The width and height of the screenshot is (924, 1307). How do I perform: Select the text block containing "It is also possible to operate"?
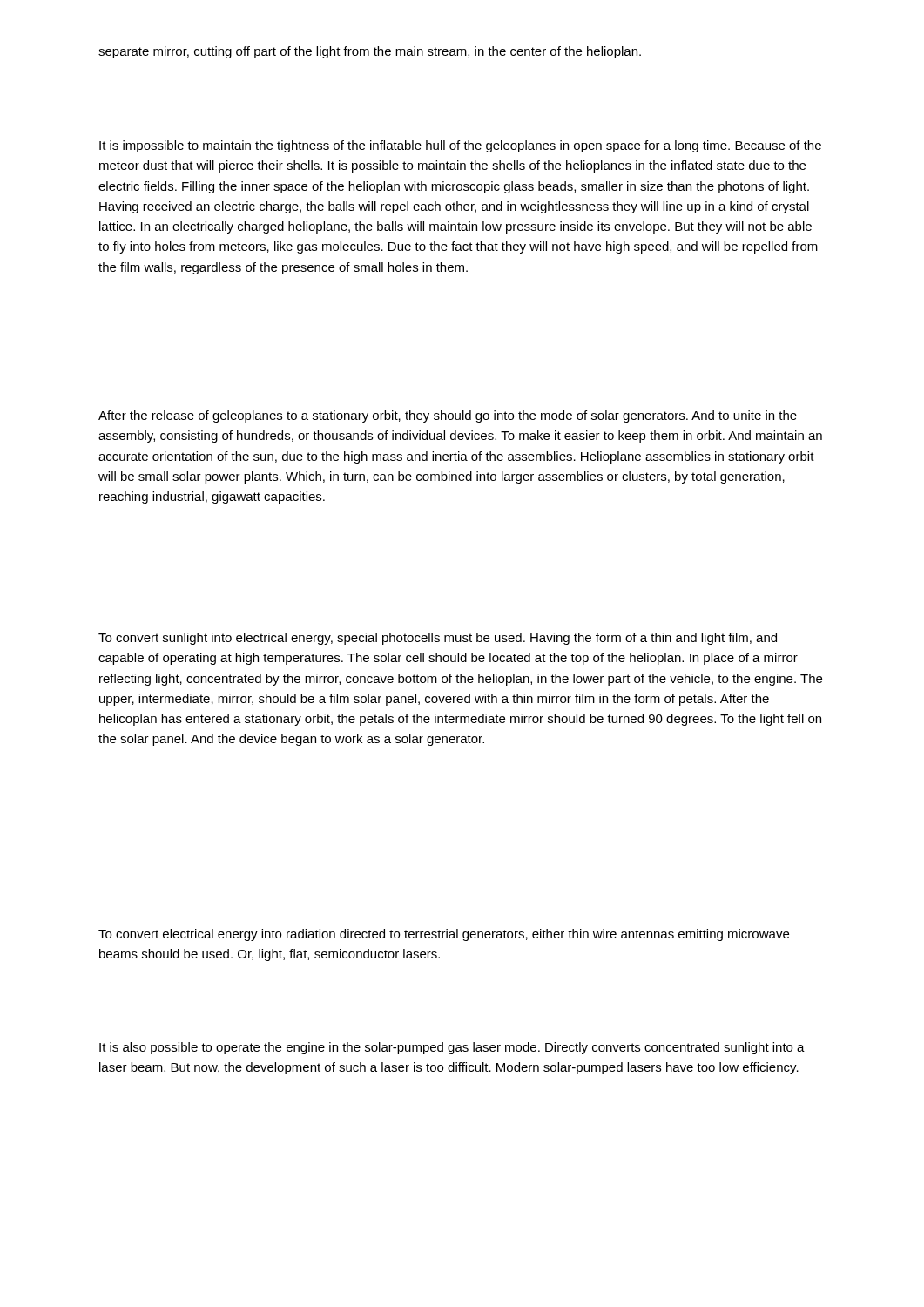(x=451, y=1057)
